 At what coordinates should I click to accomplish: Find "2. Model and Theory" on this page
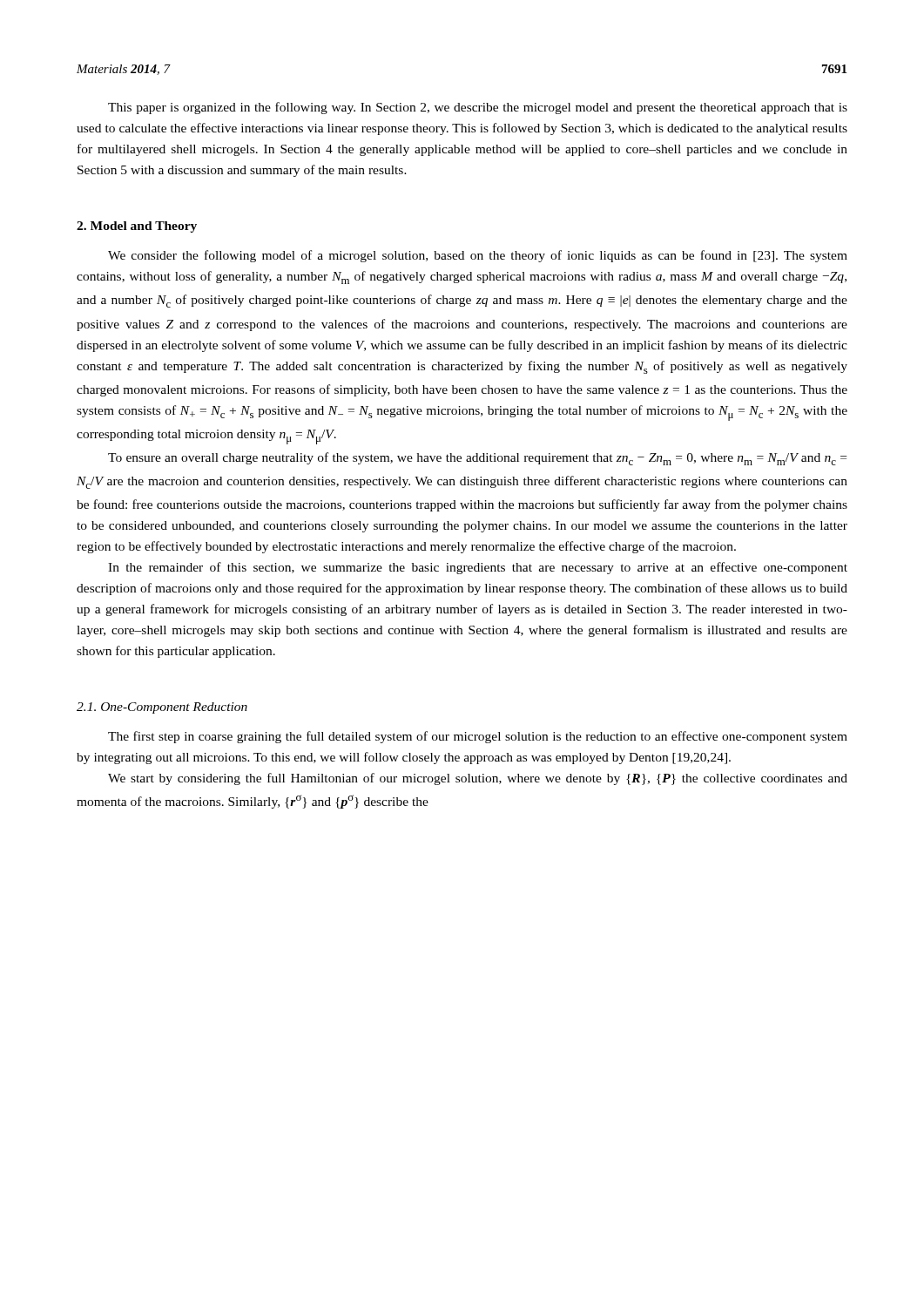coord(137,226)
